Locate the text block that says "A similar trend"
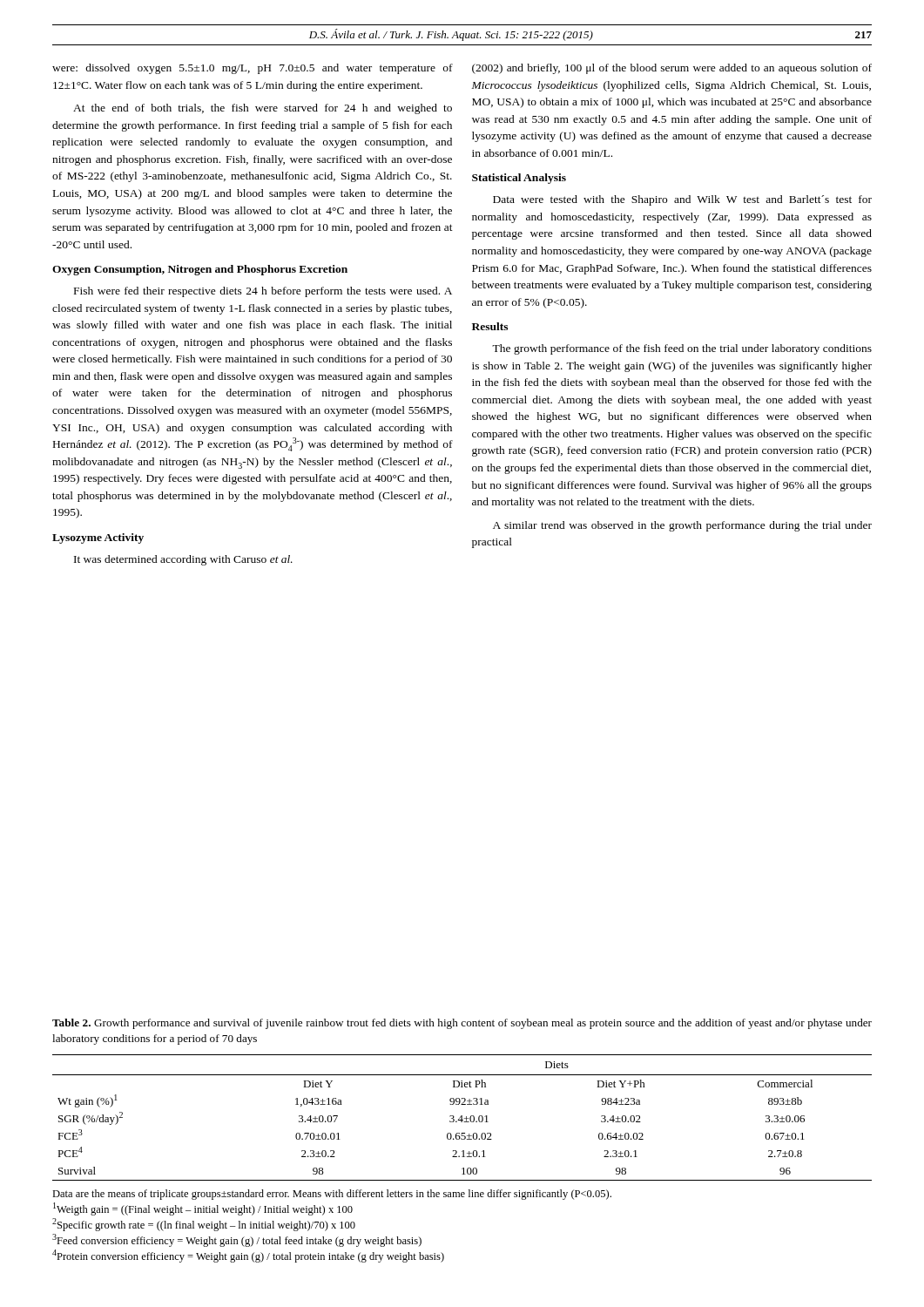Viewport: 924px width, 1307px height. tap(672, 533)
